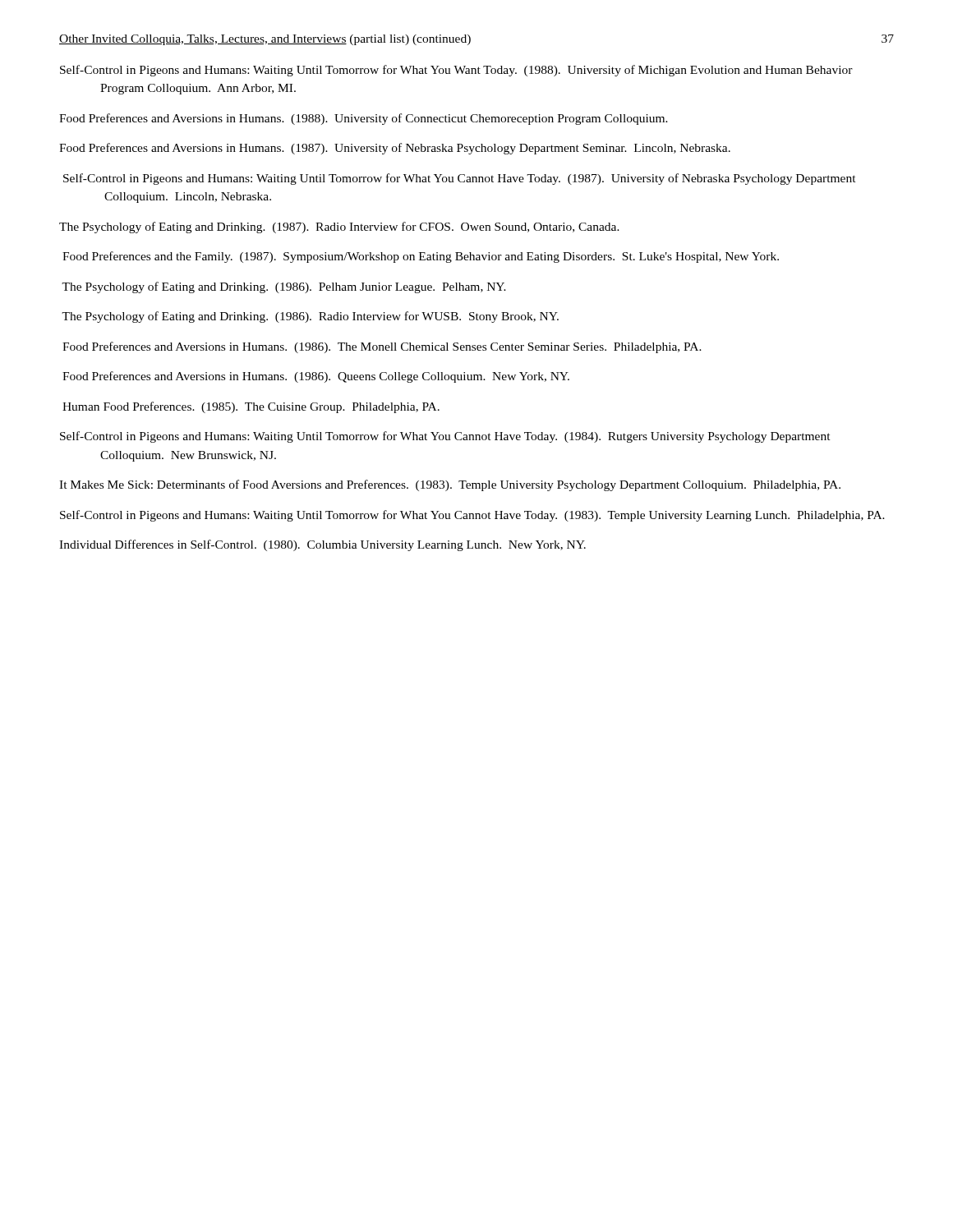Screen dimensions: 1232x953
Task: Locate the section header that opens with "Other Invited Colloquia, Talks, Lectures, and Interviews (partial"
Action: pyautogui.click(x=265, y=38)
